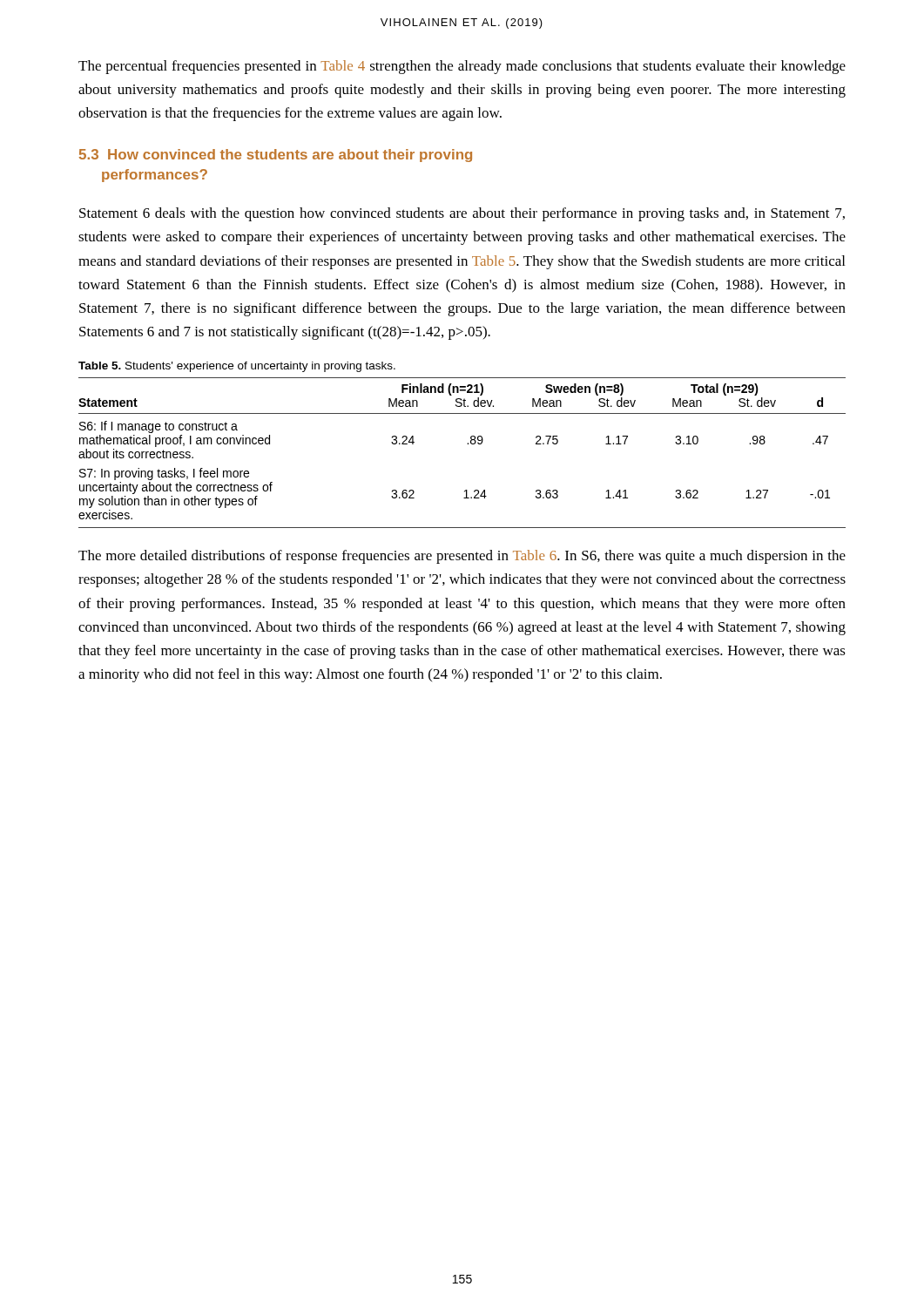The image size is (924, 1307).
Task: Point to the block beginning "The more detailed distributions of response frequencies"
Action: [462, 615]
